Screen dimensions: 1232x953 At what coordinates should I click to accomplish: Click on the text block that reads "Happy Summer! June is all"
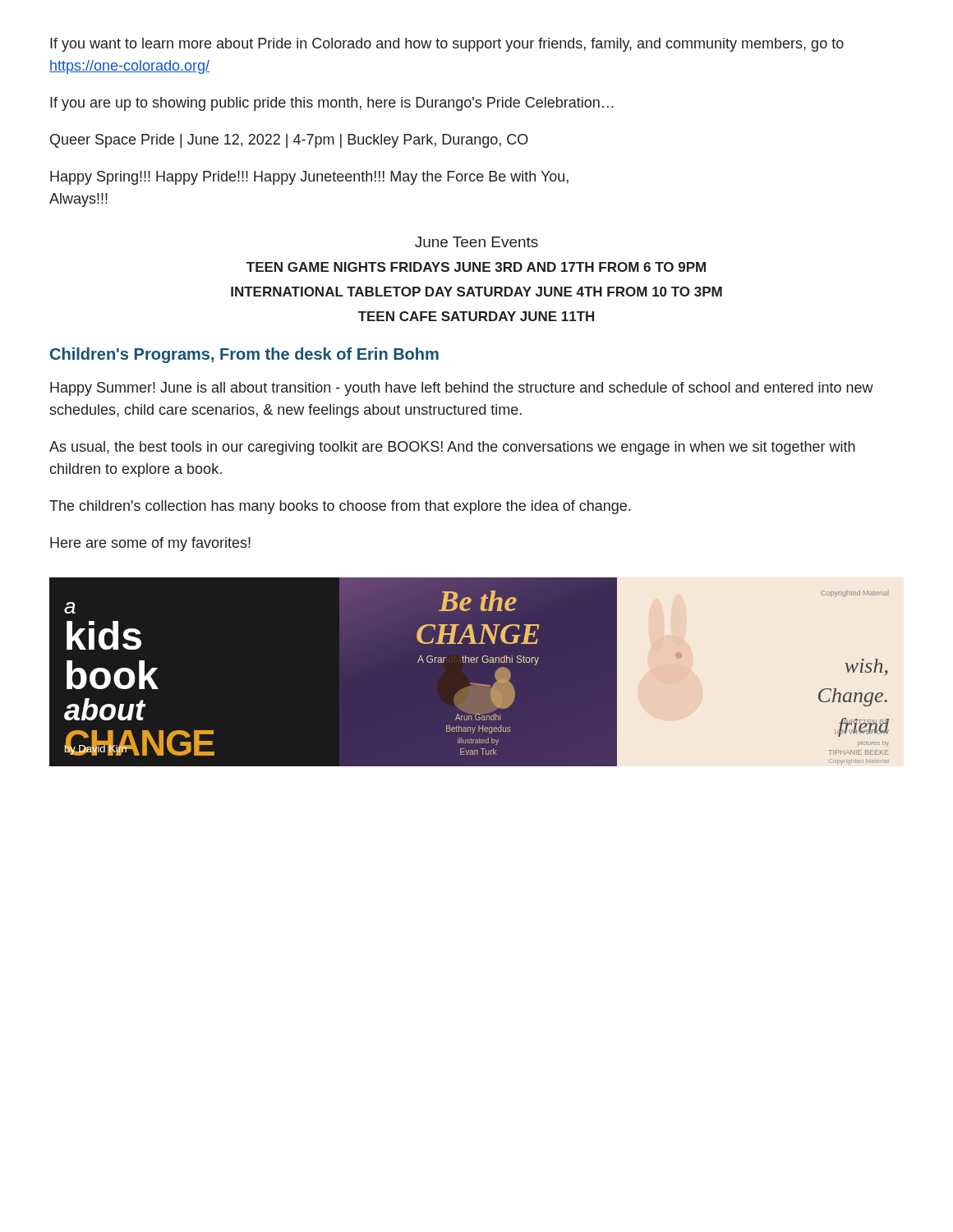(x=461, y=399)
